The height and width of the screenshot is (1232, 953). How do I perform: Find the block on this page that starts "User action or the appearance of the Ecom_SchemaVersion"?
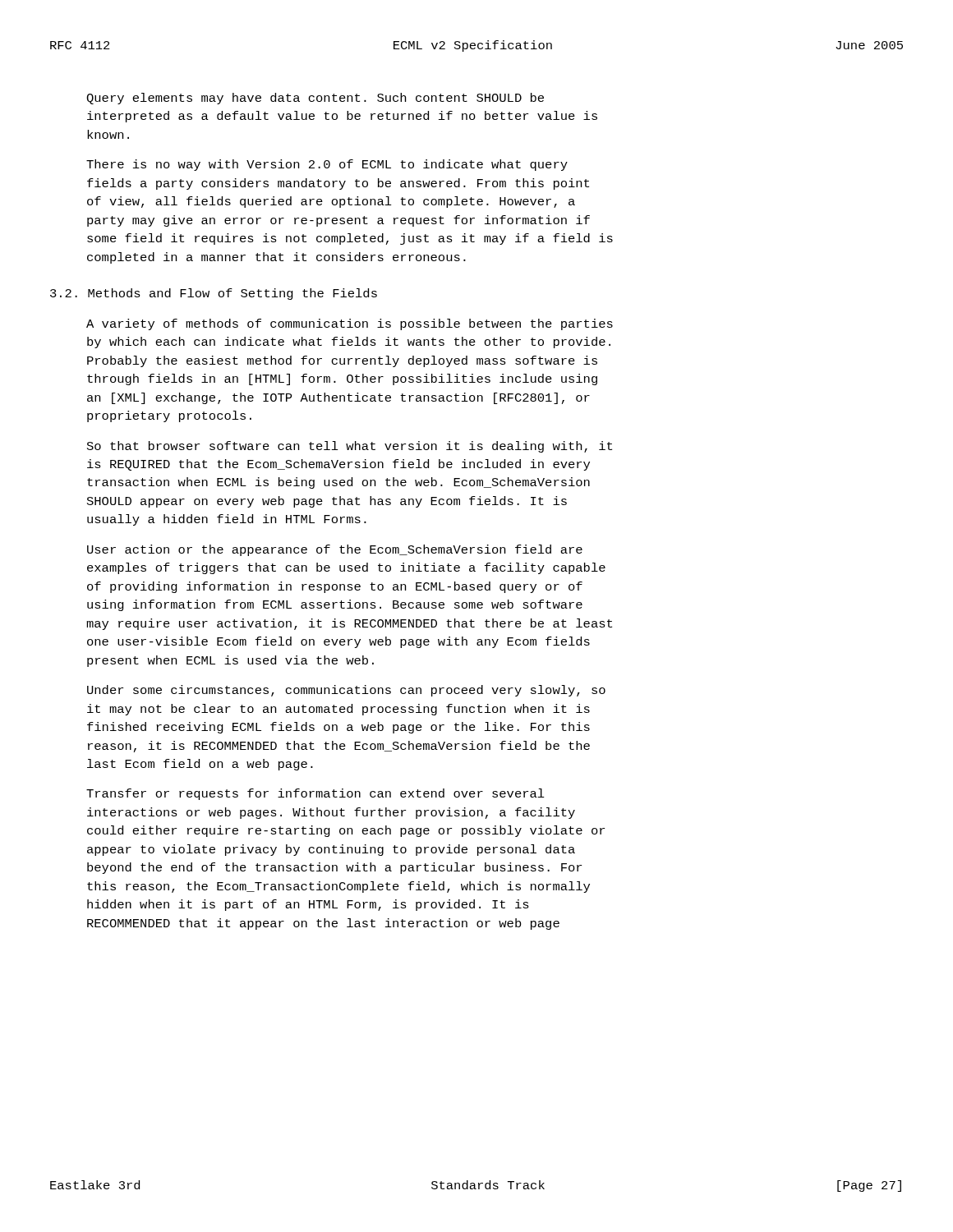click(350, 606)
